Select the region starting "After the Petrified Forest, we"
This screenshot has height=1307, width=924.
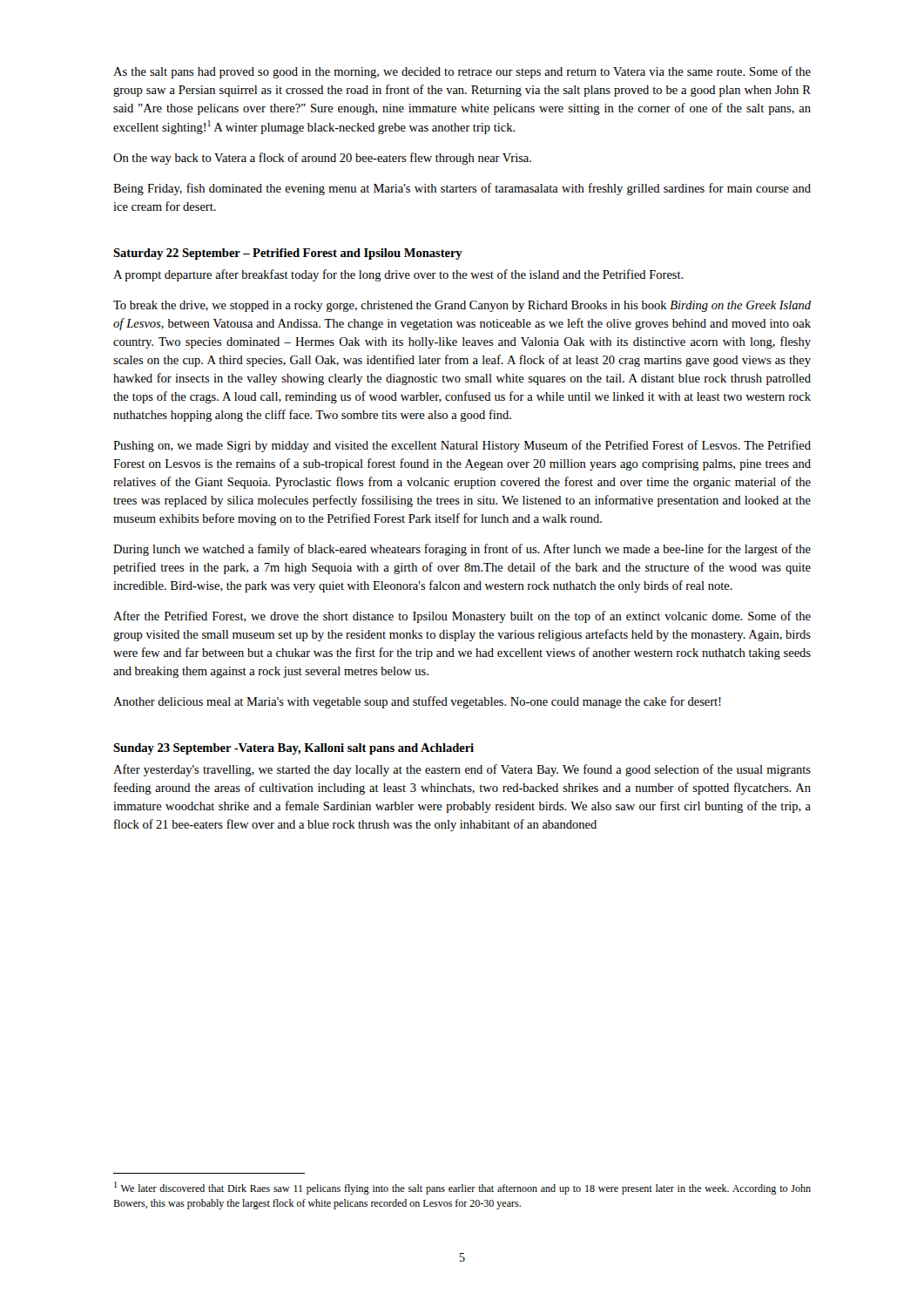[462, 644]
